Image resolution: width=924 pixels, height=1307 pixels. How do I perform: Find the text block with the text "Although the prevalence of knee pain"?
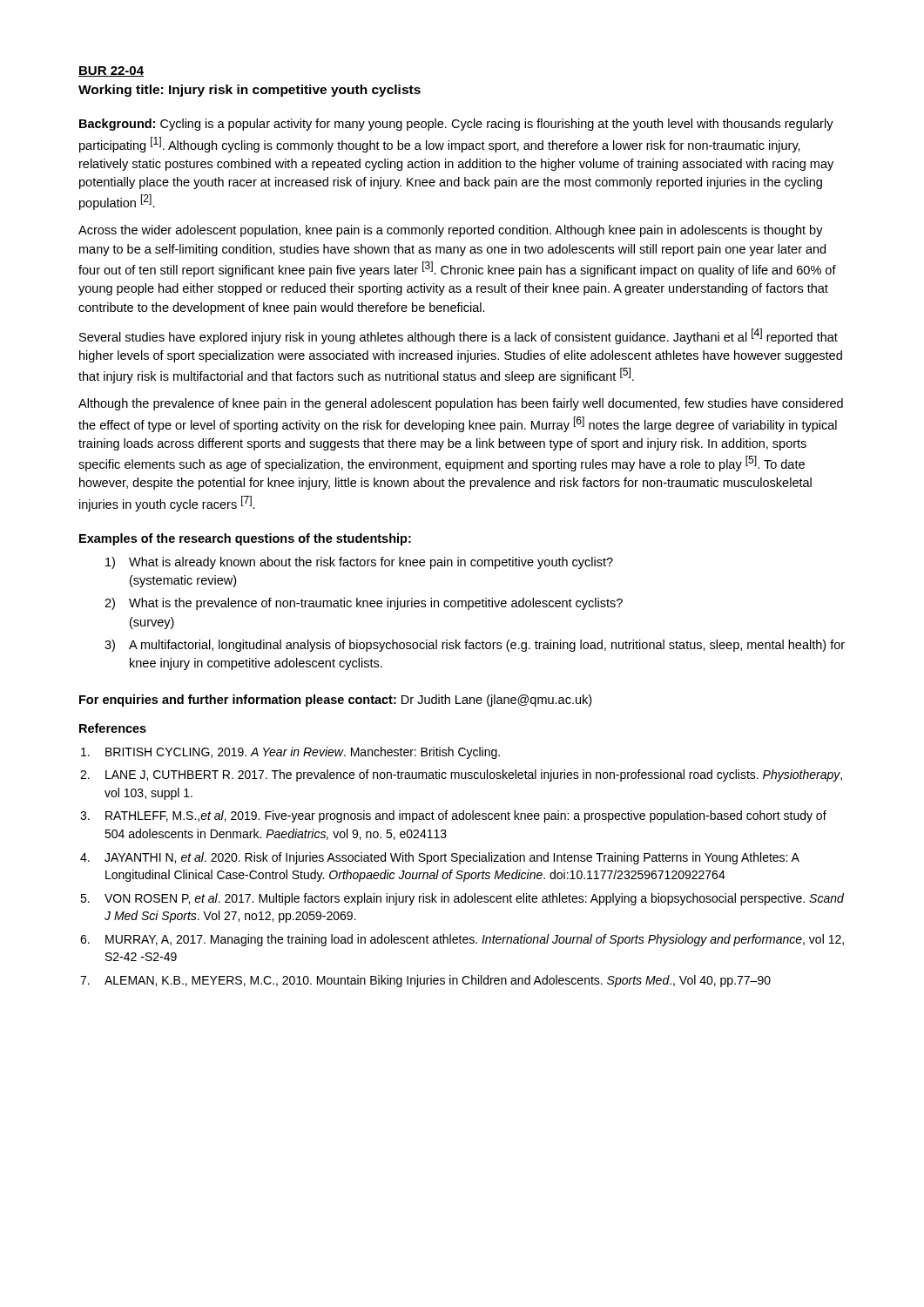[x=461, y=454]
